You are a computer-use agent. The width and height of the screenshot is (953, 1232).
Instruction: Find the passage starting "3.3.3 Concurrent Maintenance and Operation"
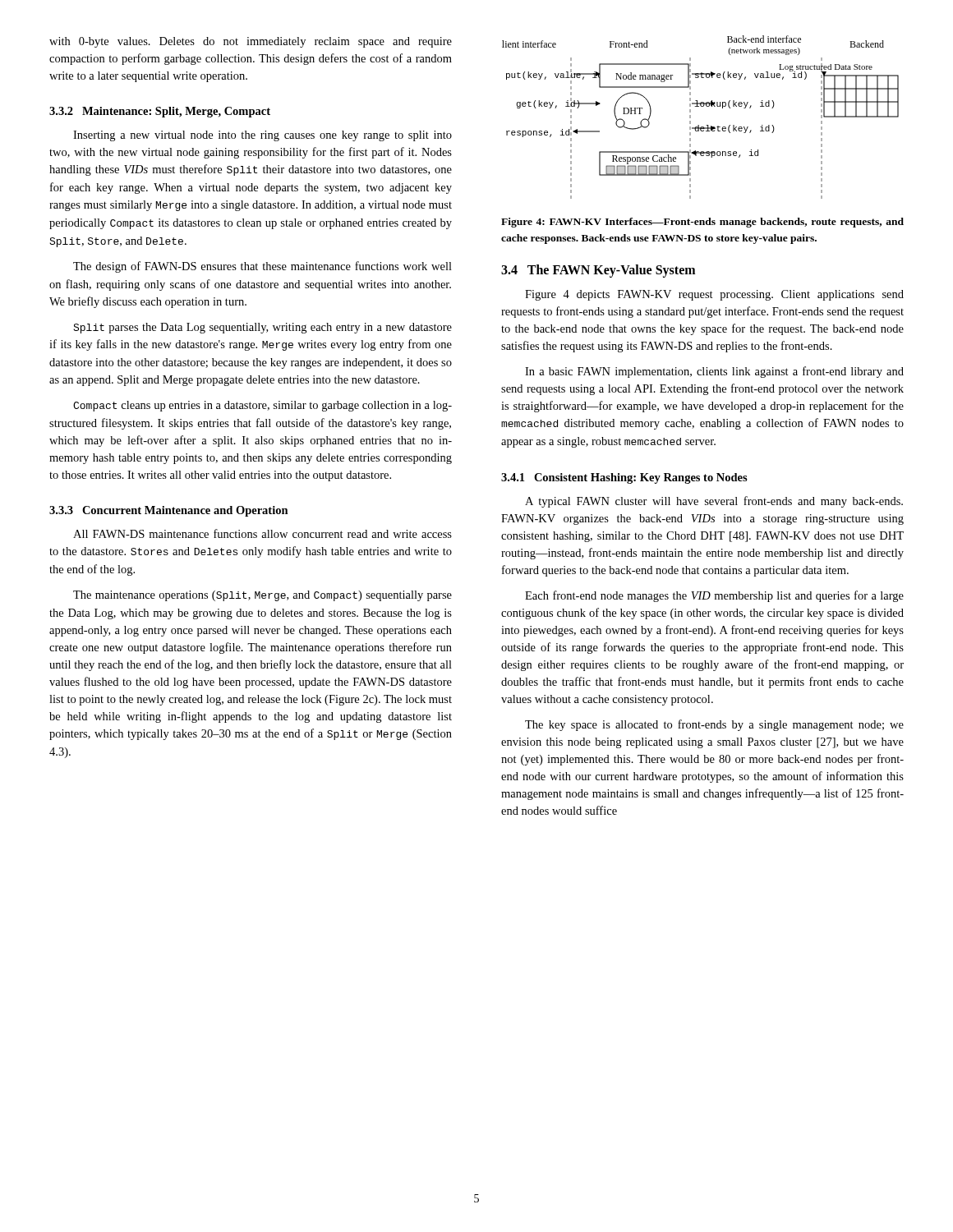tap(251, 511)
